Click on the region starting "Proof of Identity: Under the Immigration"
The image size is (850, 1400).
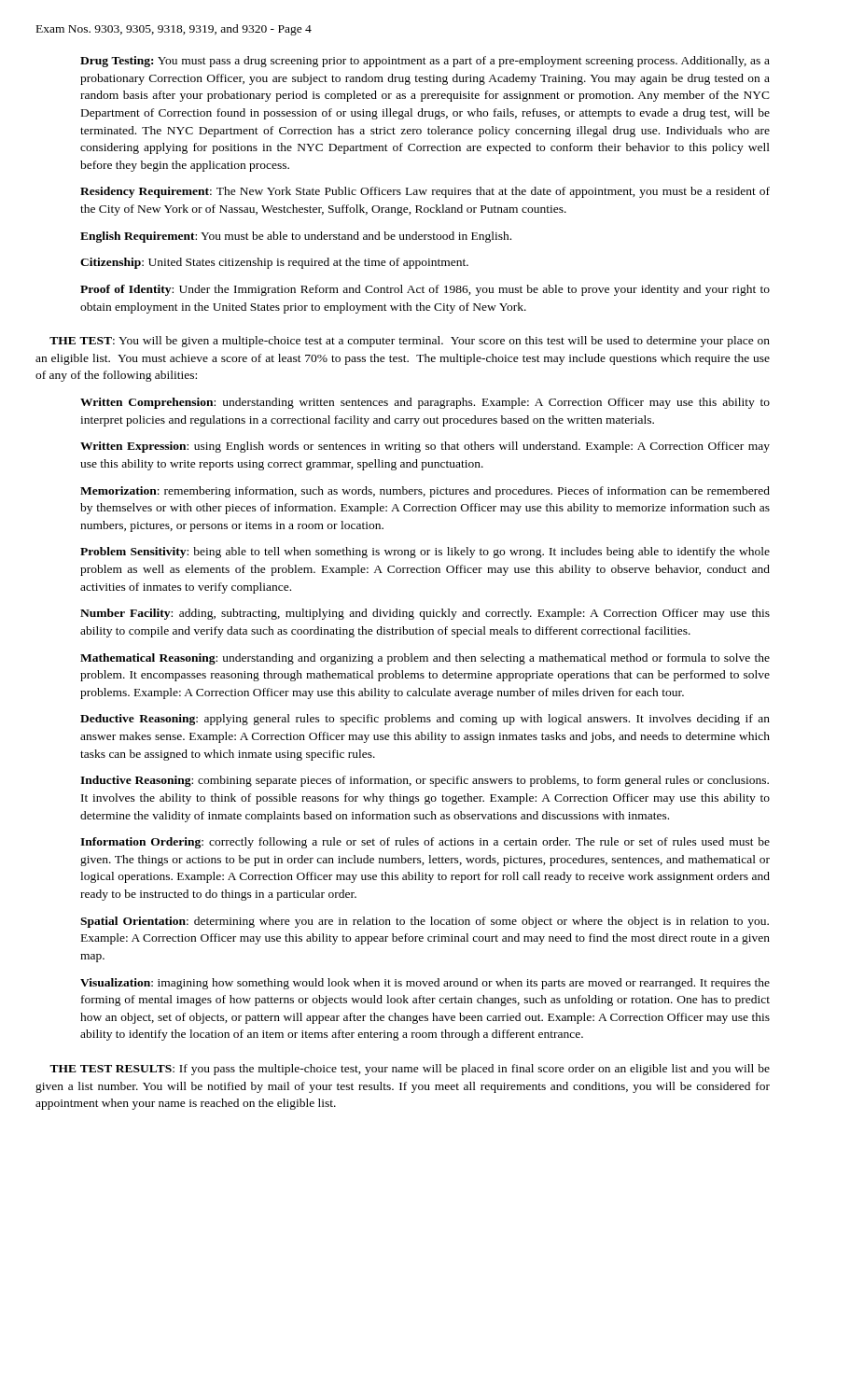tap(425, 297)
